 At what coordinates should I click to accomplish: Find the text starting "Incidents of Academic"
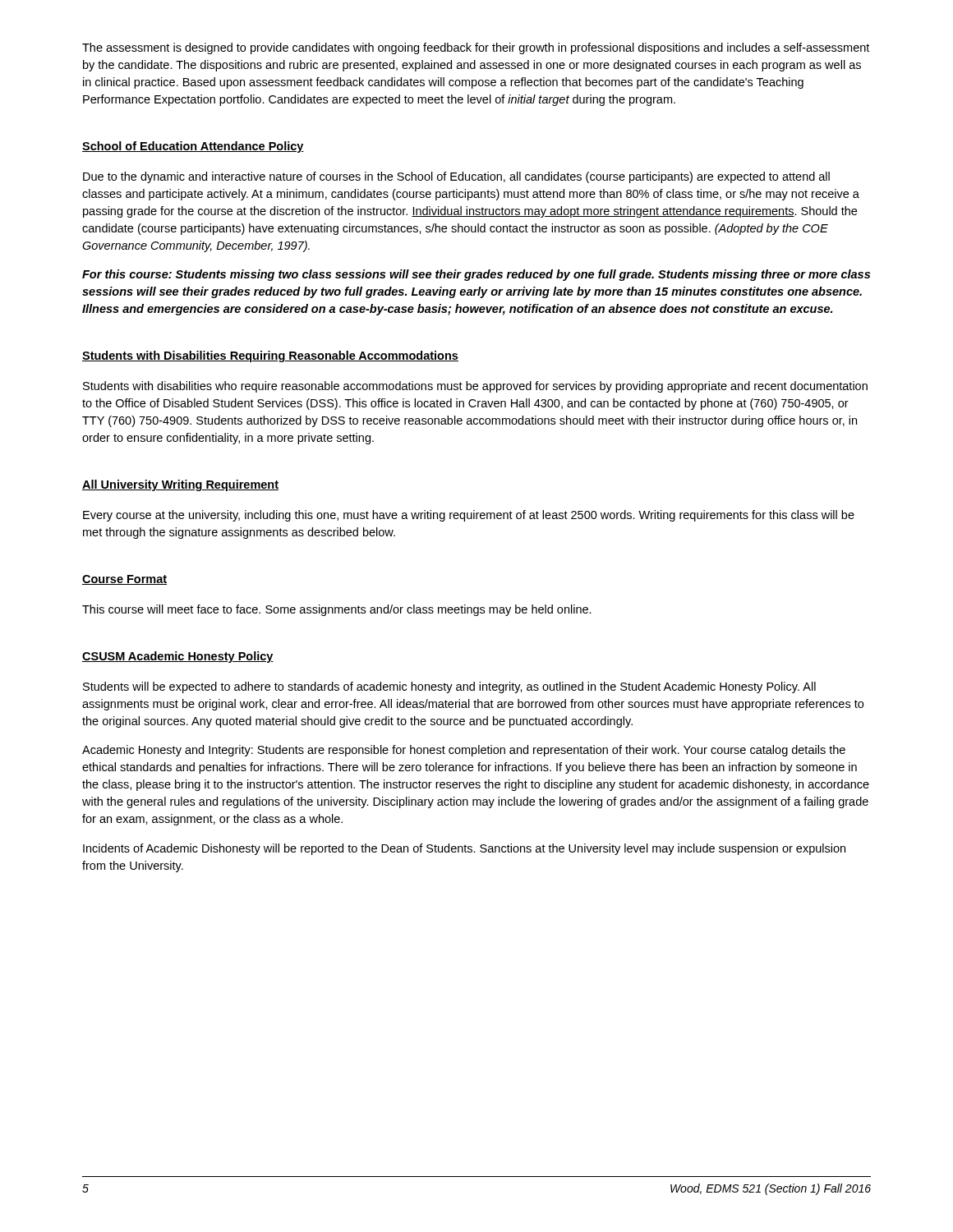pos(464,857)
